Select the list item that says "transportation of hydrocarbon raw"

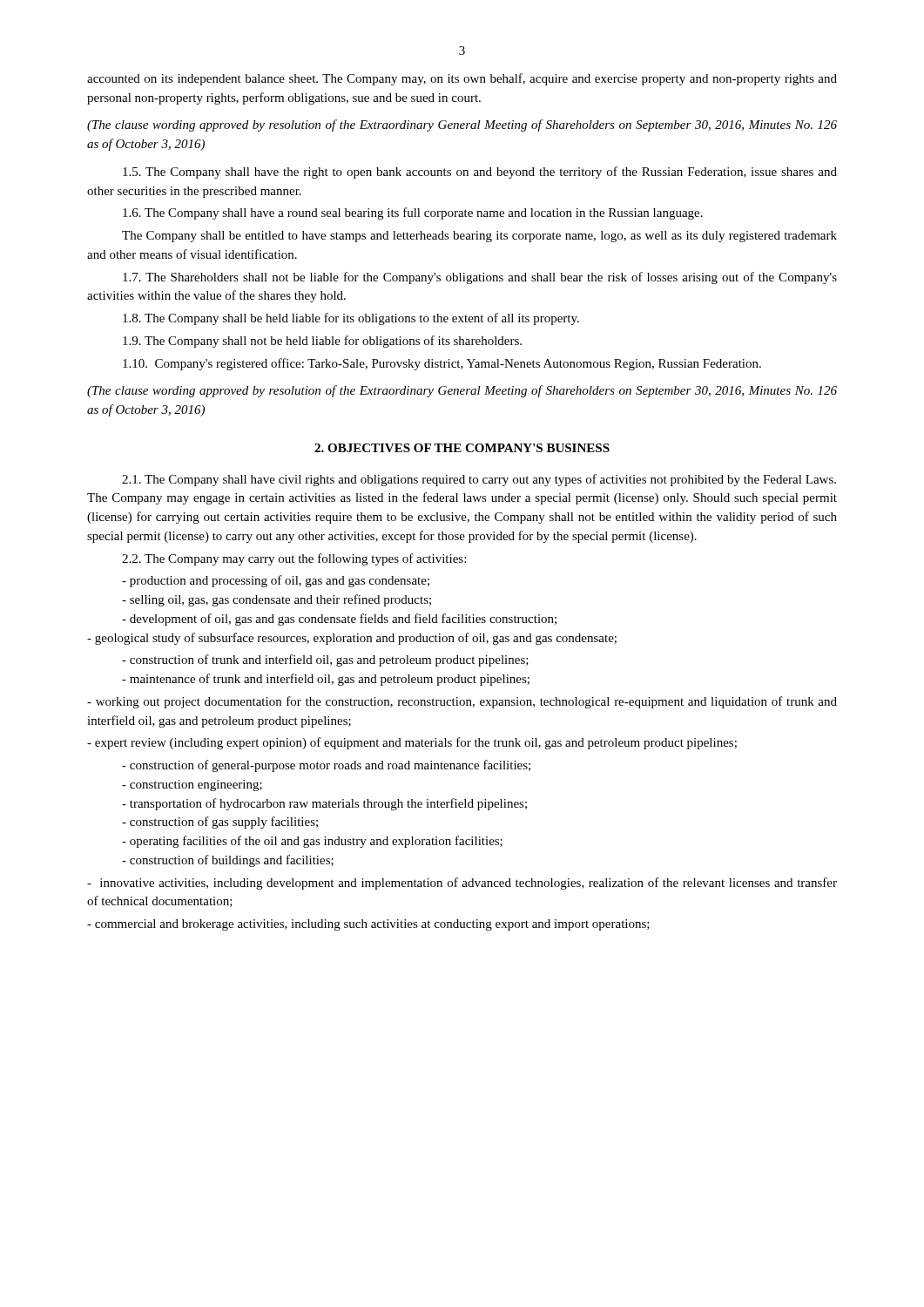[x=462, y=804]
